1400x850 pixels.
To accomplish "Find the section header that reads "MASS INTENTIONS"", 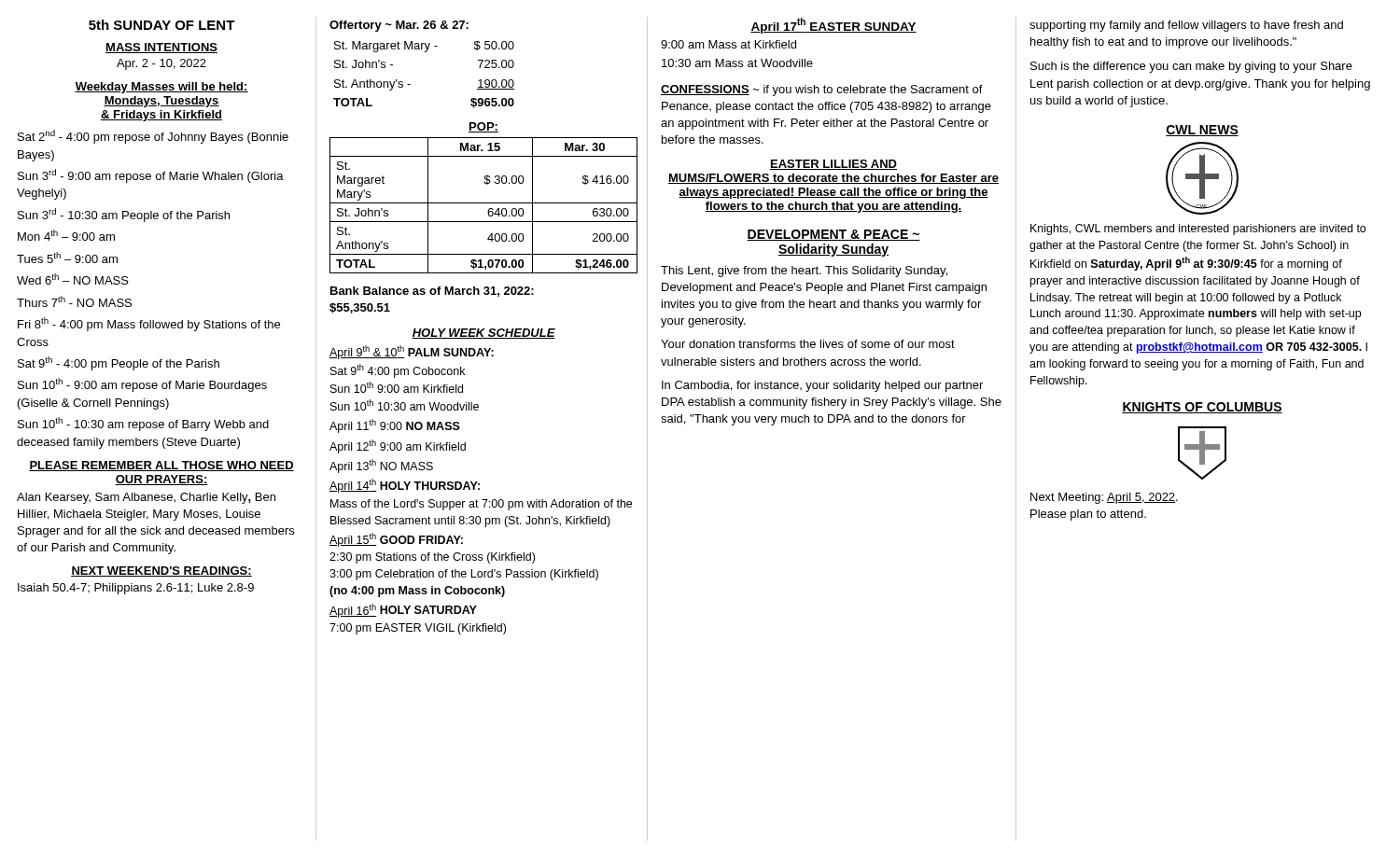I will coord(161,47).
